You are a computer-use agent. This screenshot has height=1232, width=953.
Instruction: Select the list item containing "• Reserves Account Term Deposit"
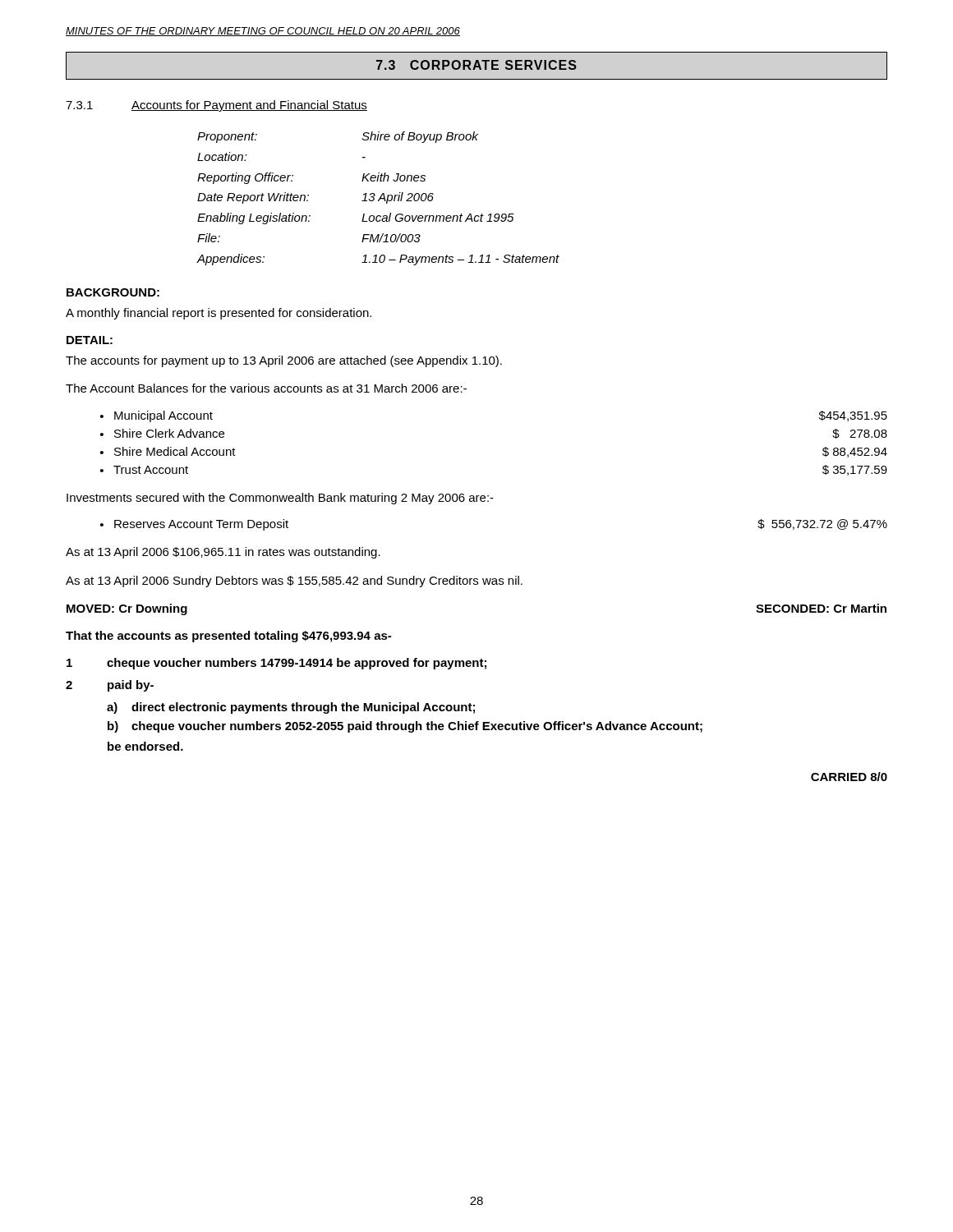[190, 524]
